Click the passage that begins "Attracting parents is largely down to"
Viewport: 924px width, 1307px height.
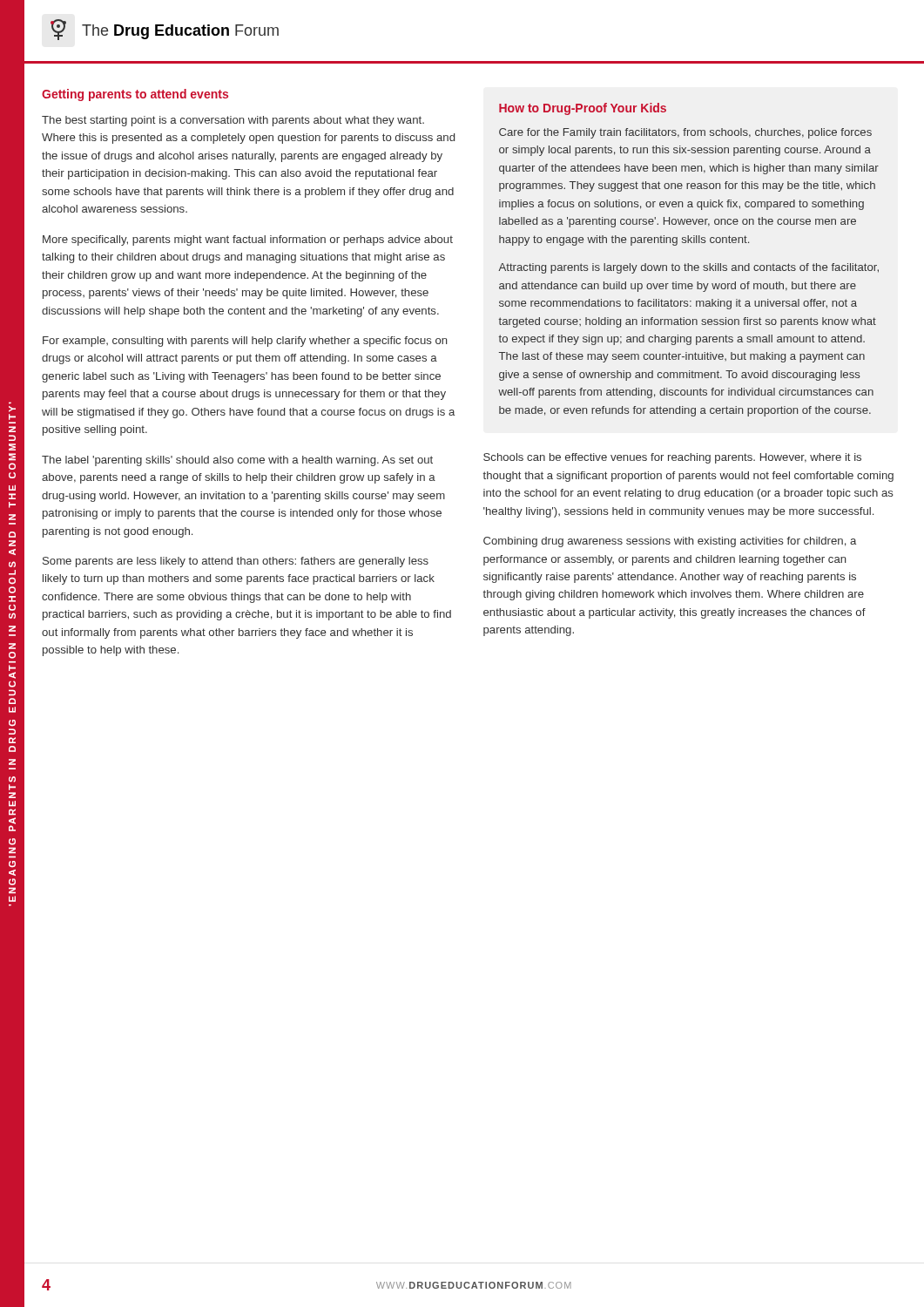click(x=689, y=338)
